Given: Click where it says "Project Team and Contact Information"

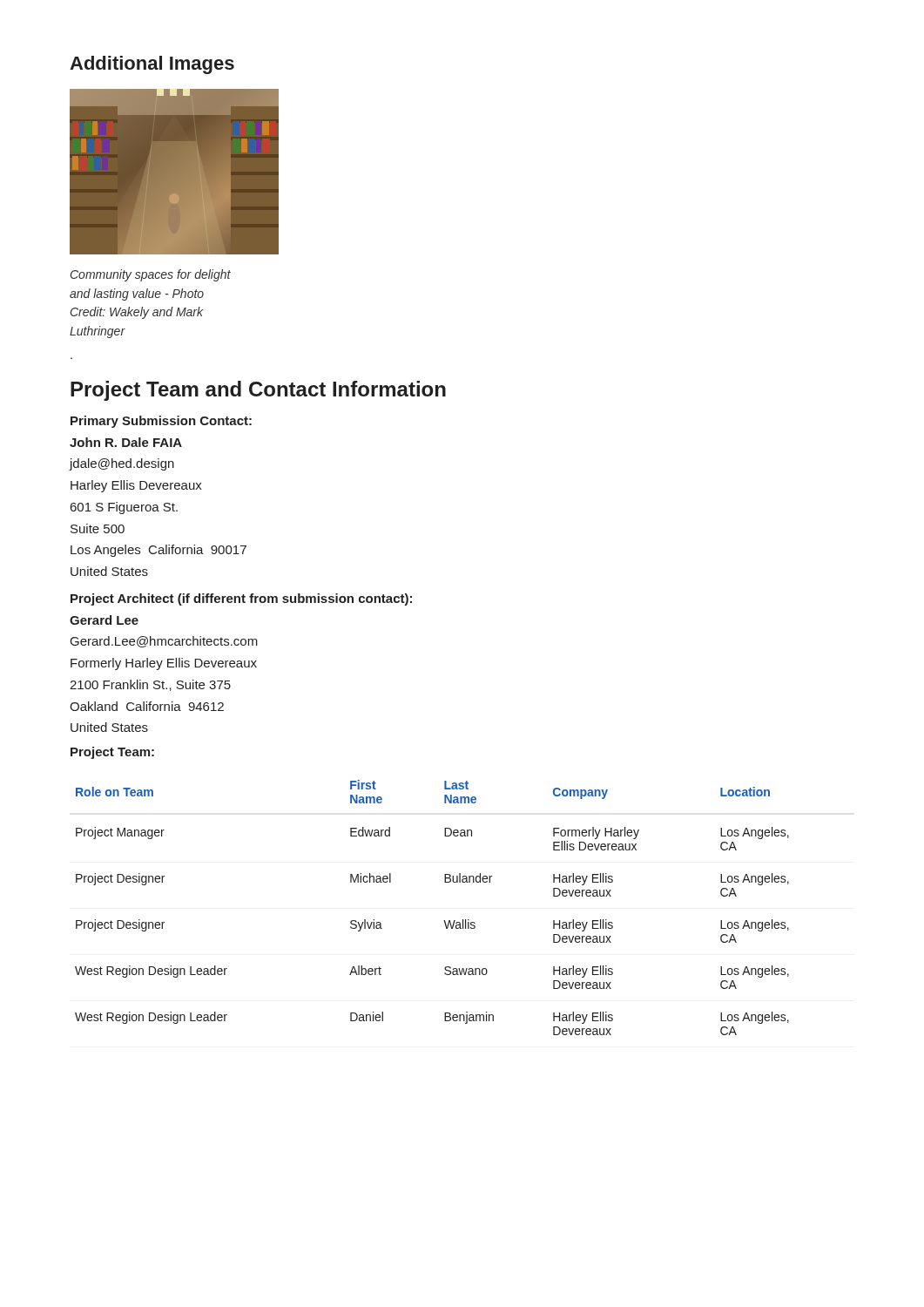Looking at the screenshot, I should click(258, 389).
